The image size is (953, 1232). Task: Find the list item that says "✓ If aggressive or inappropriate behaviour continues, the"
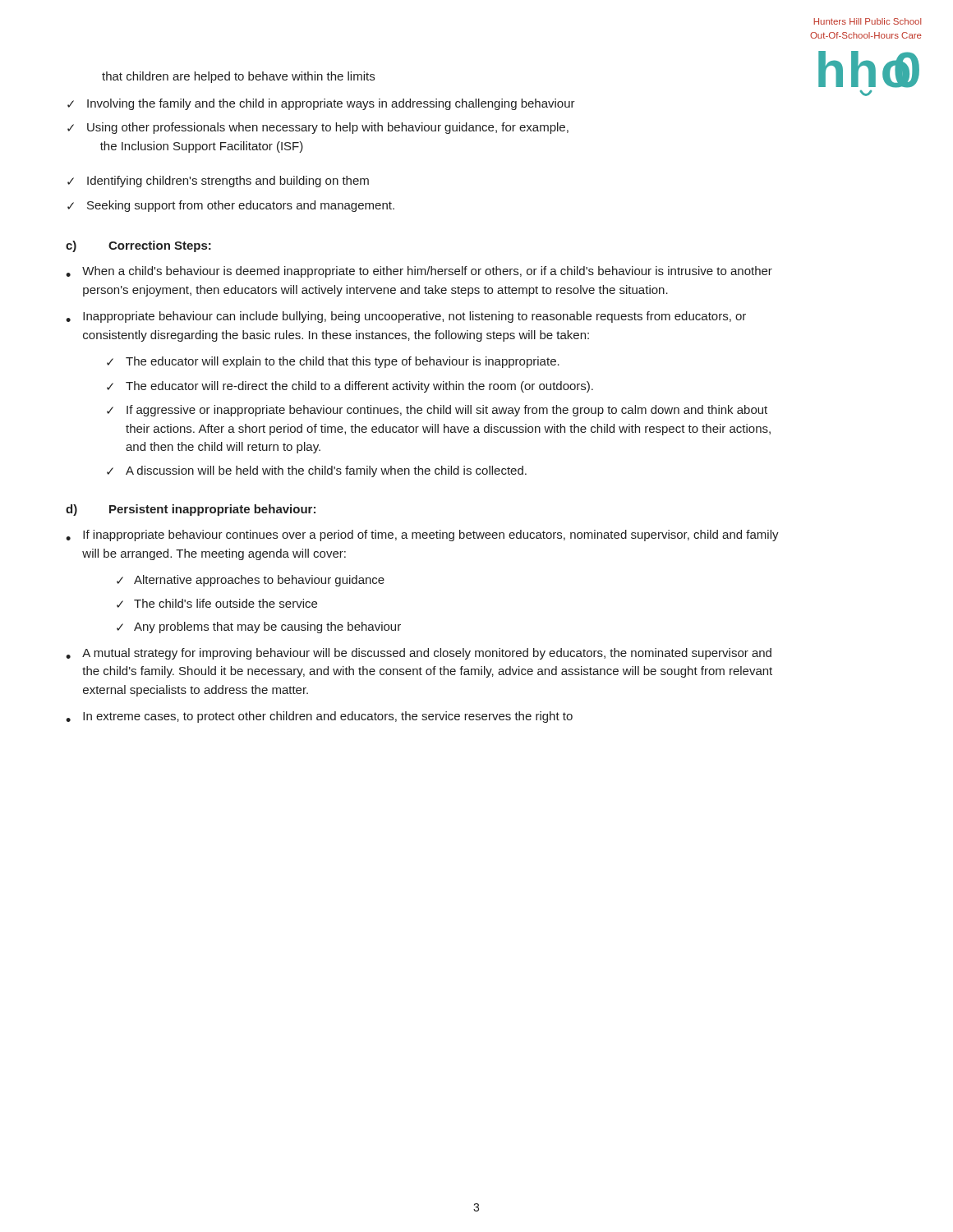tap(443, 428)
